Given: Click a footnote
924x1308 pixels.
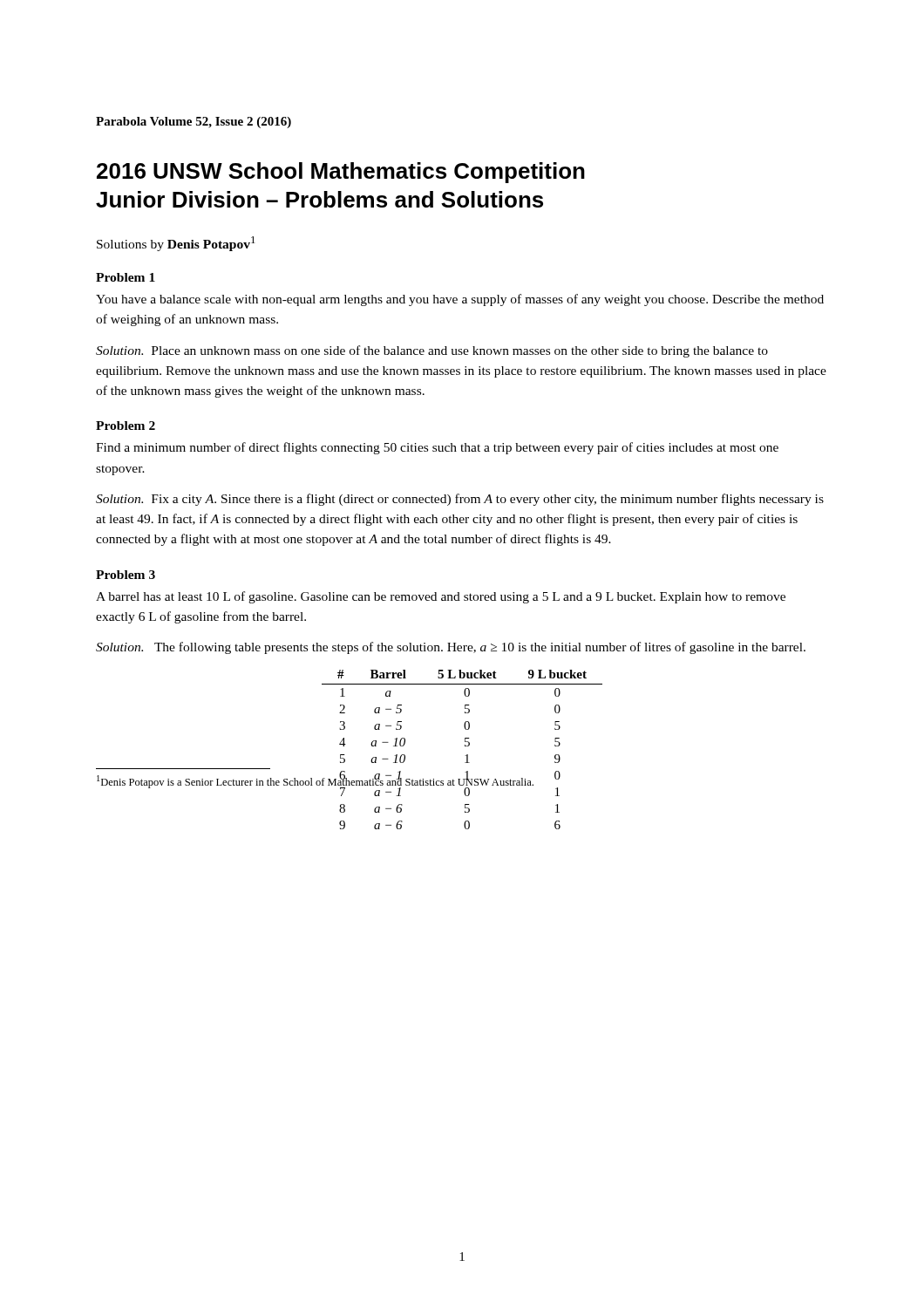Looking at the screenshot, I should point(315,781).
